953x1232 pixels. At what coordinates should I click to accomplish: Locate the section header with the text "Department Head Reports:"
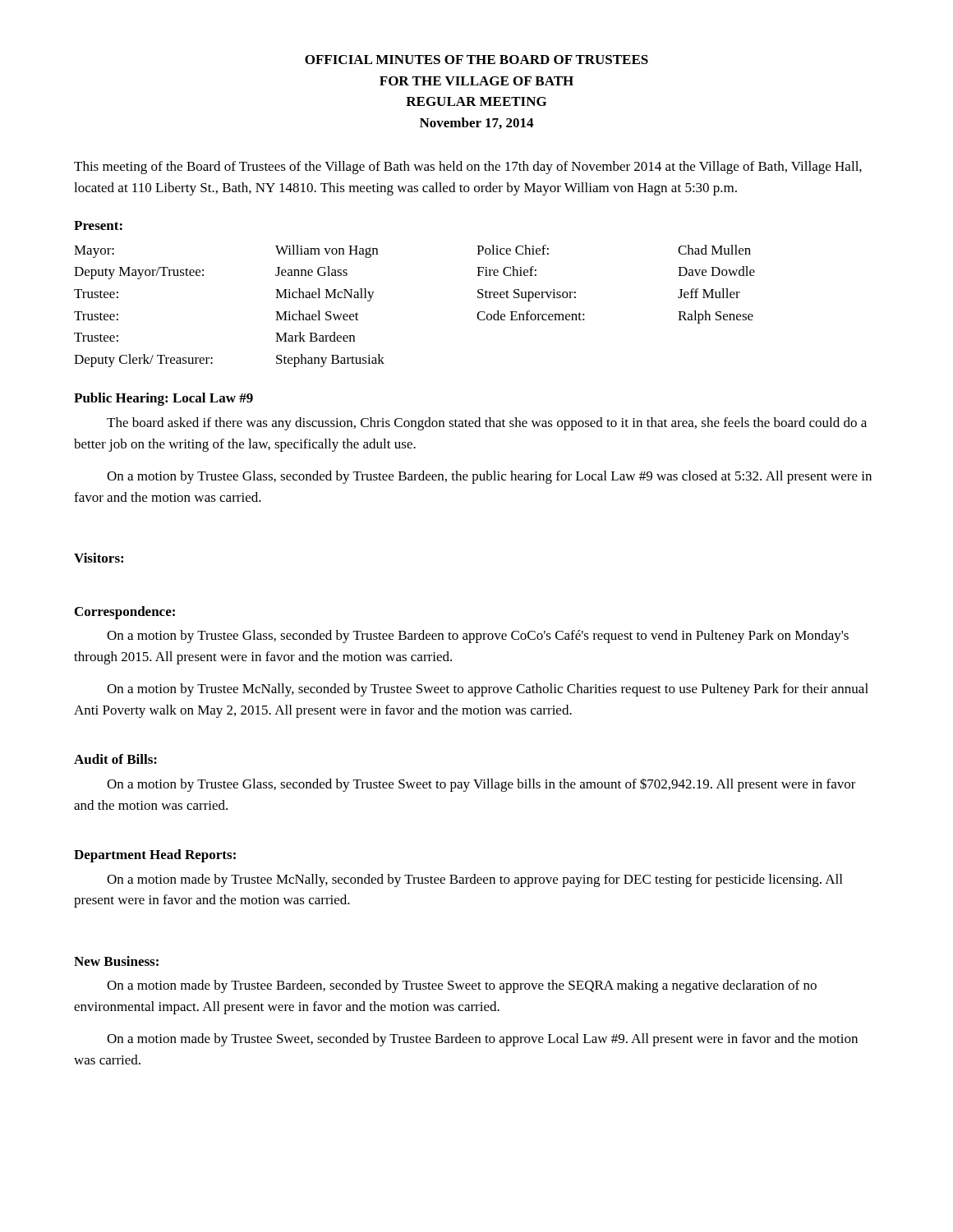(155, 855)
